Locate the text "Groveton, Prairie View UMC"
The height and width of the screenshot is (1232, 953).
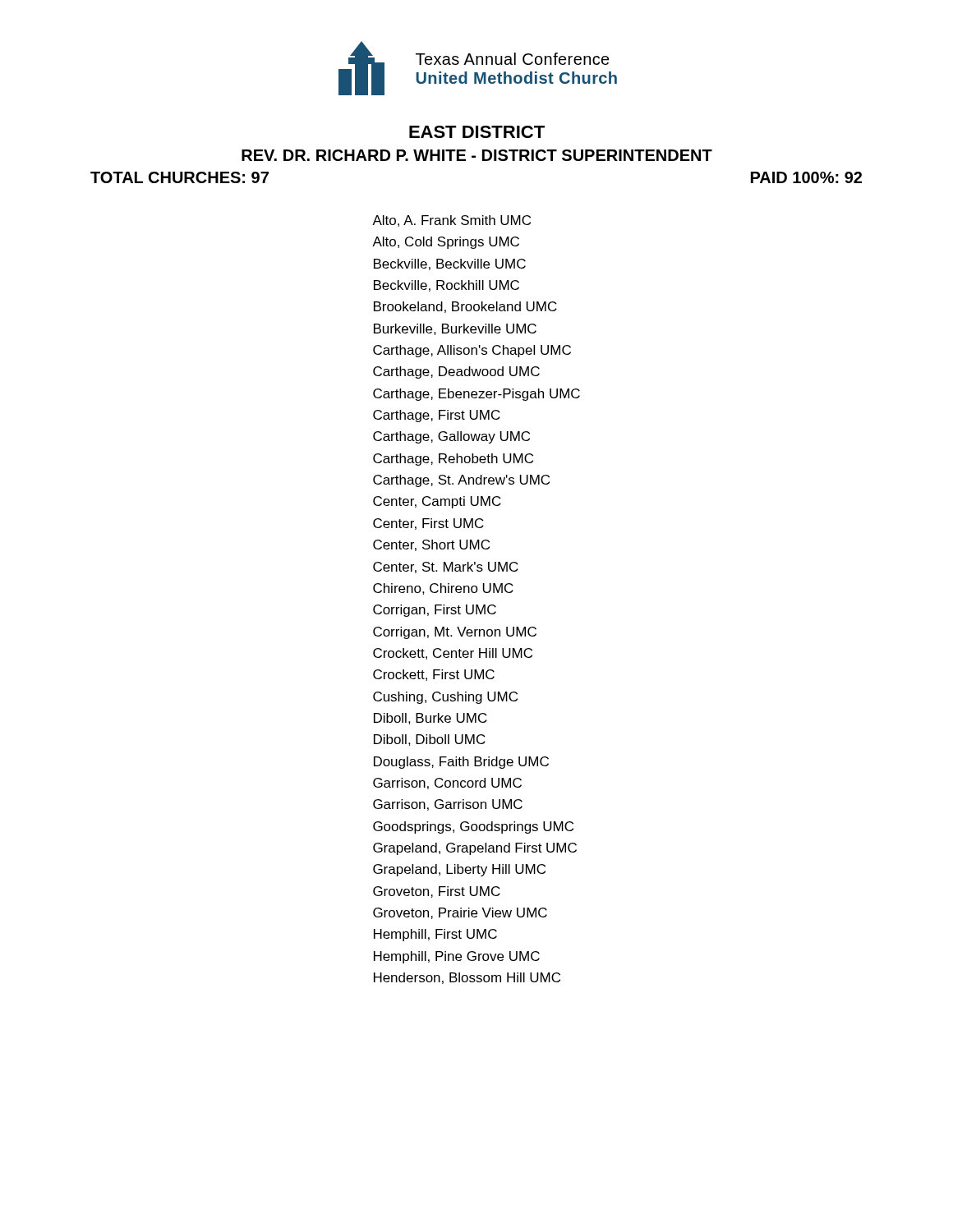pos(460,913)
